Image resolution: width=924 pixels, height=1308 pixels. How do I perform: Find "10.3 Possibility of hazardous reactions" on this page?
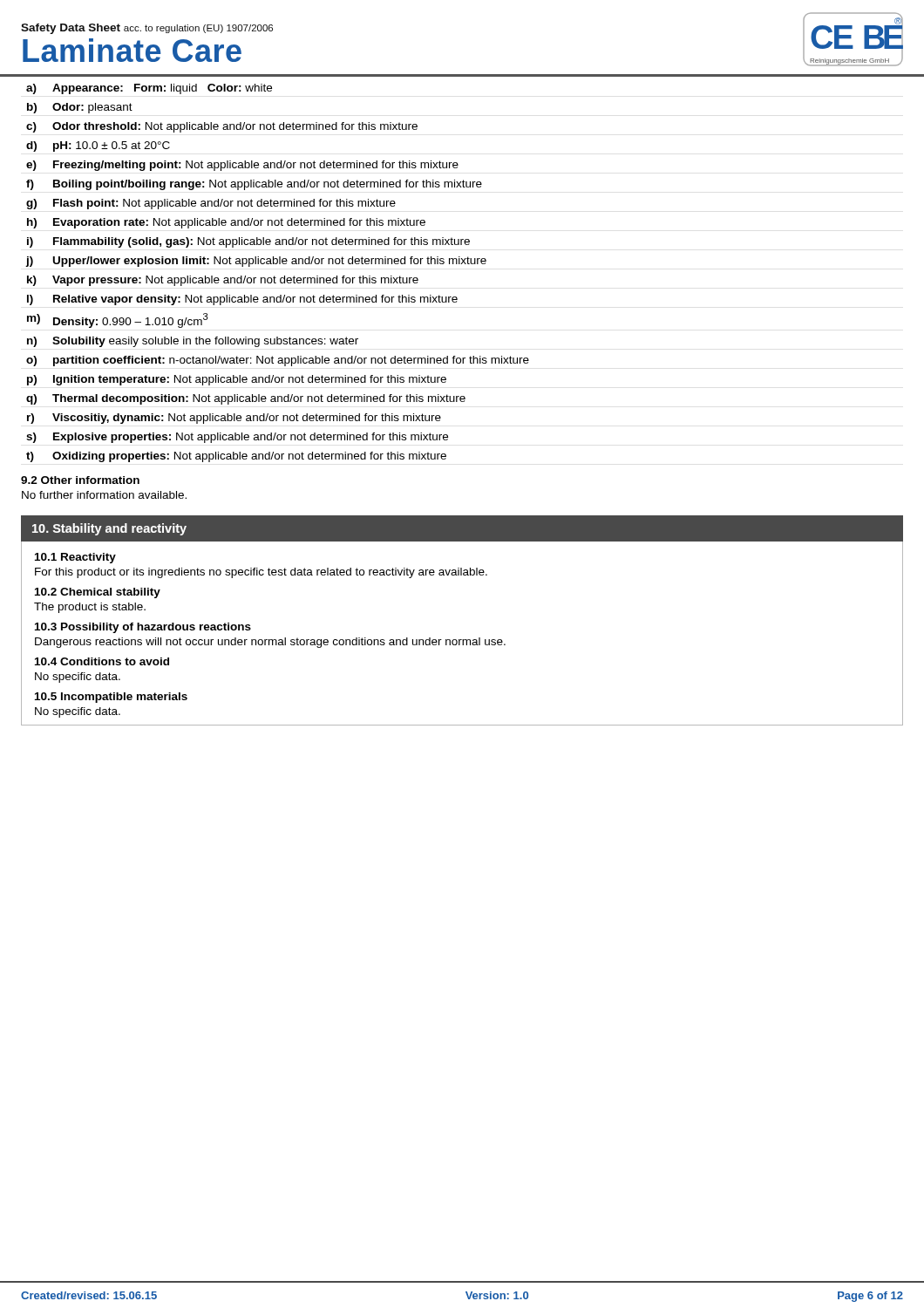[x=143, y=626]
